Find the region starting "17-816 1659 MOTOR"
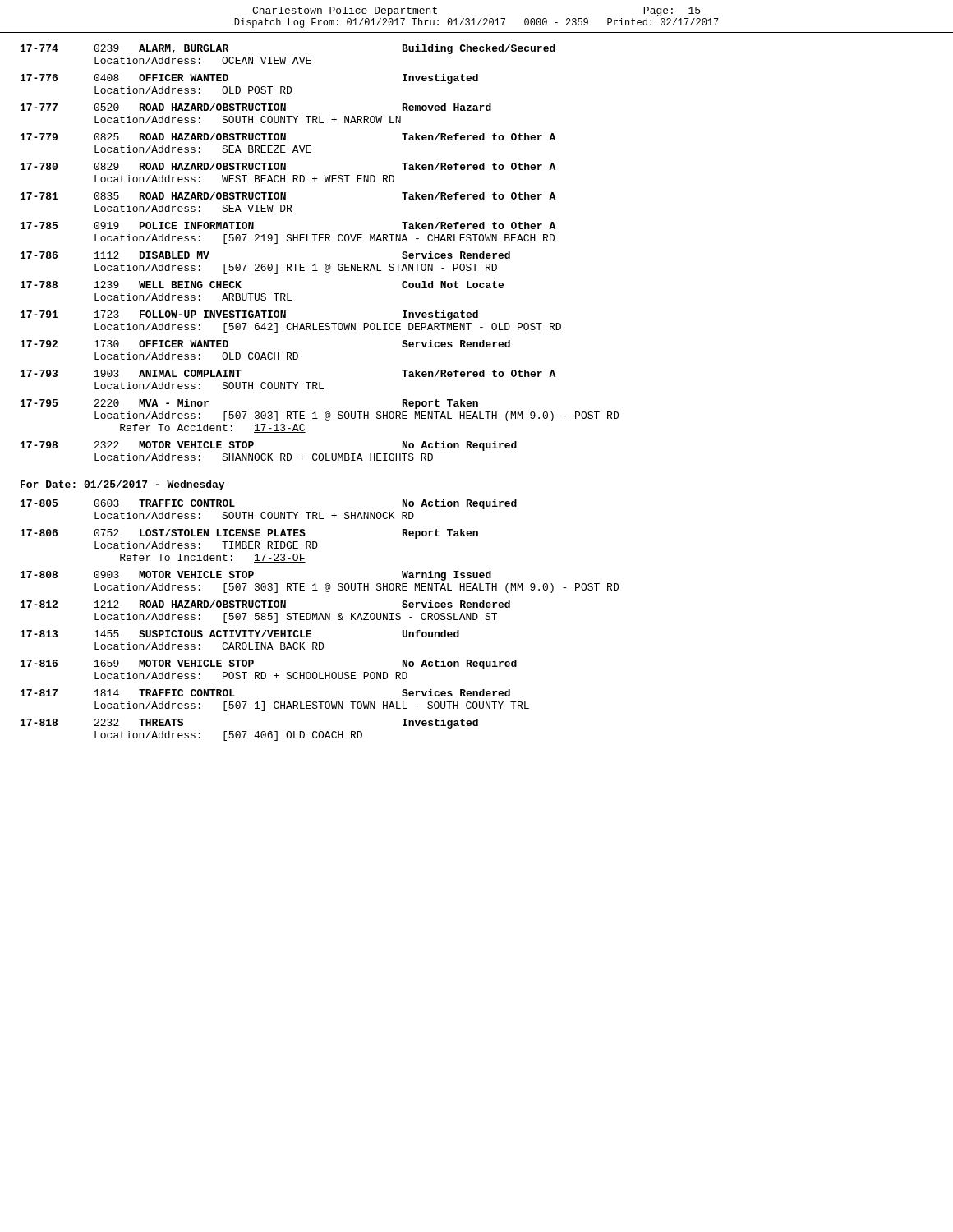The height and width of the screenshot is (1232, 953). click(476, 670)
